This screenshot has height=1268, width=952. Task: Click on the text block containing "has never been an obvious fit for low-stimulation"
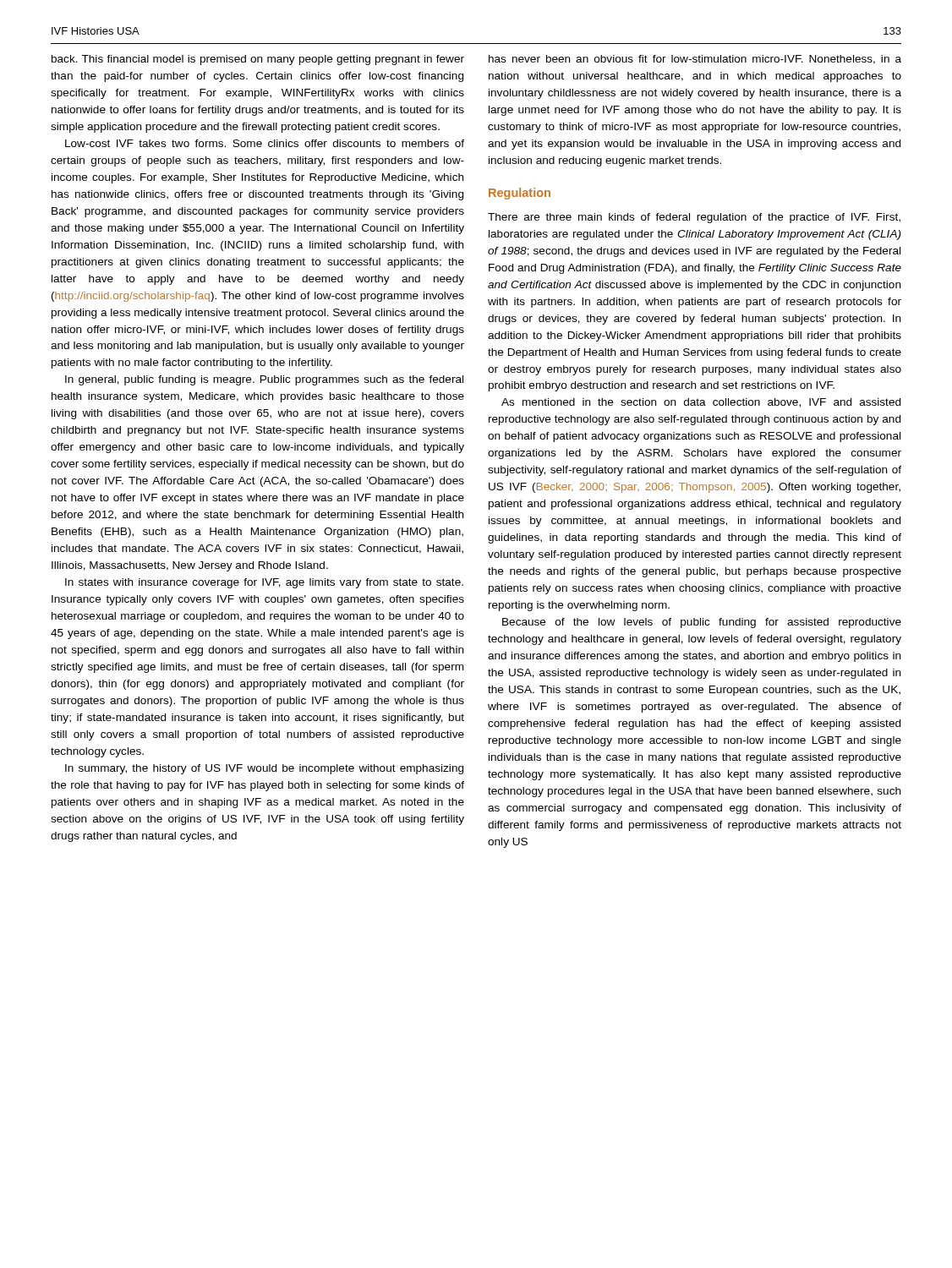click(x=695, y=110)
